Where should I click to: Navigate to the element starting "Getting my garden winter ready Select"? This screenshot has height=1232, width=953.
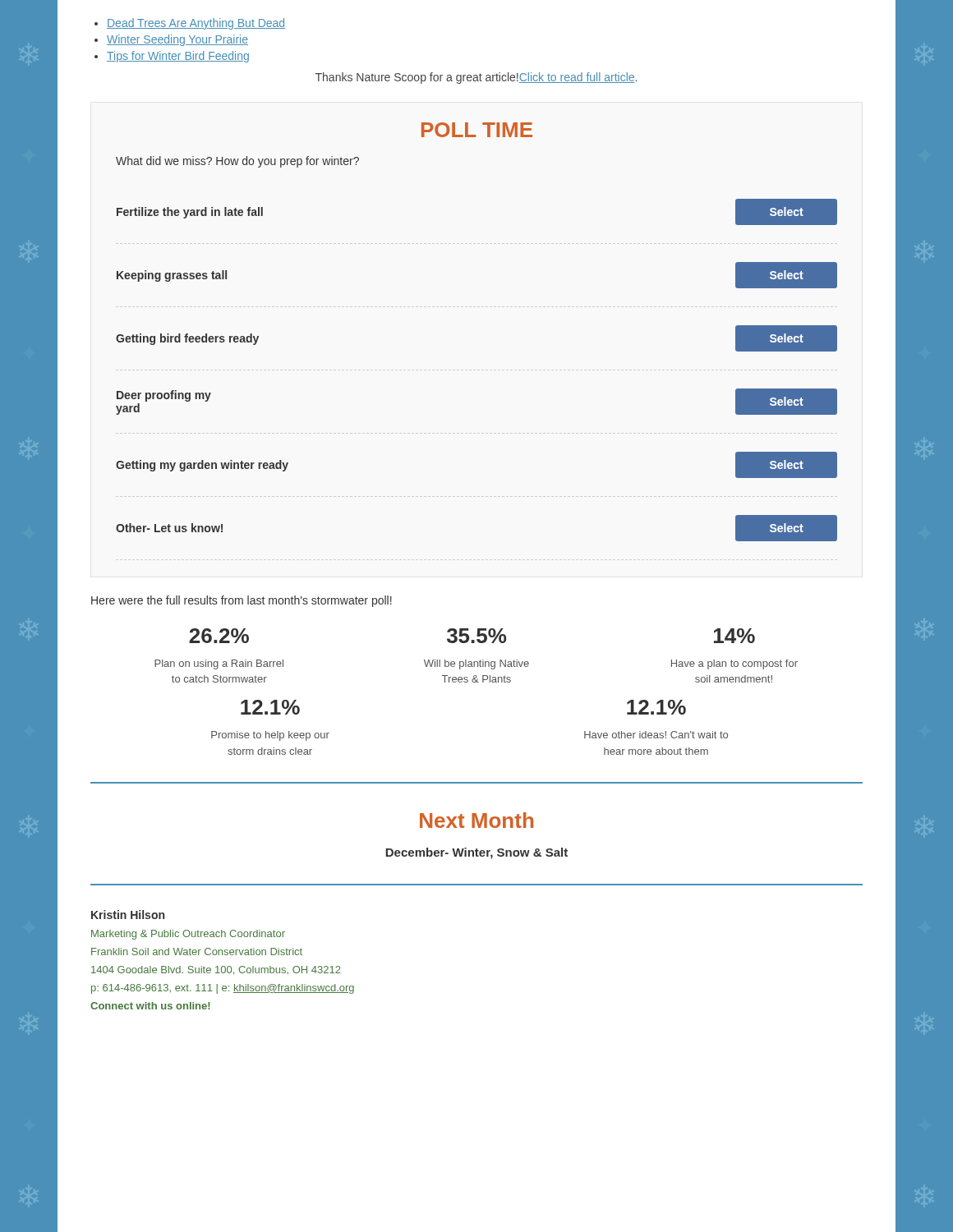[x=276, y=464]
